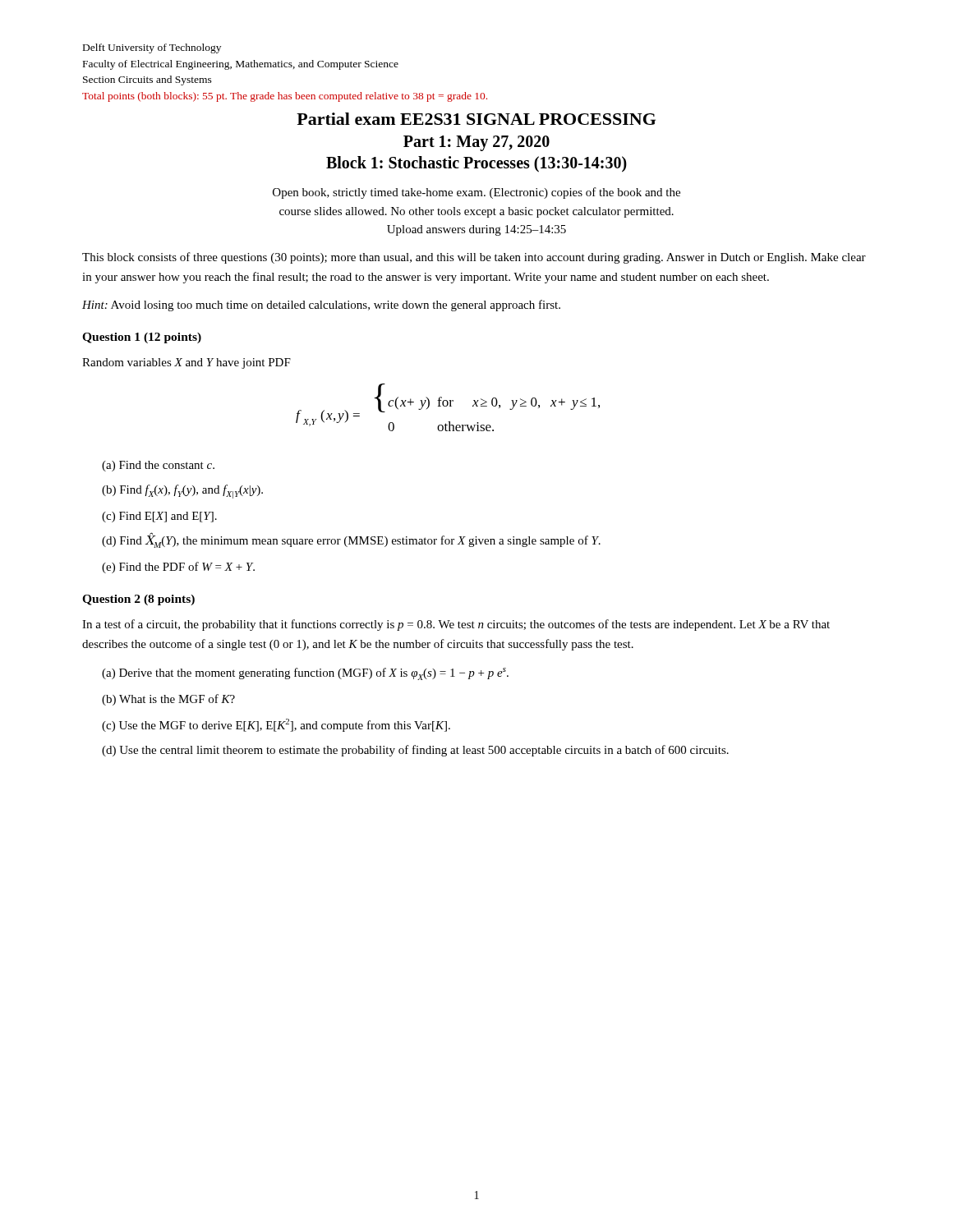
Task: Find "(b) What is the MGF of K?" on this page
Action: (x=169, y=699)
